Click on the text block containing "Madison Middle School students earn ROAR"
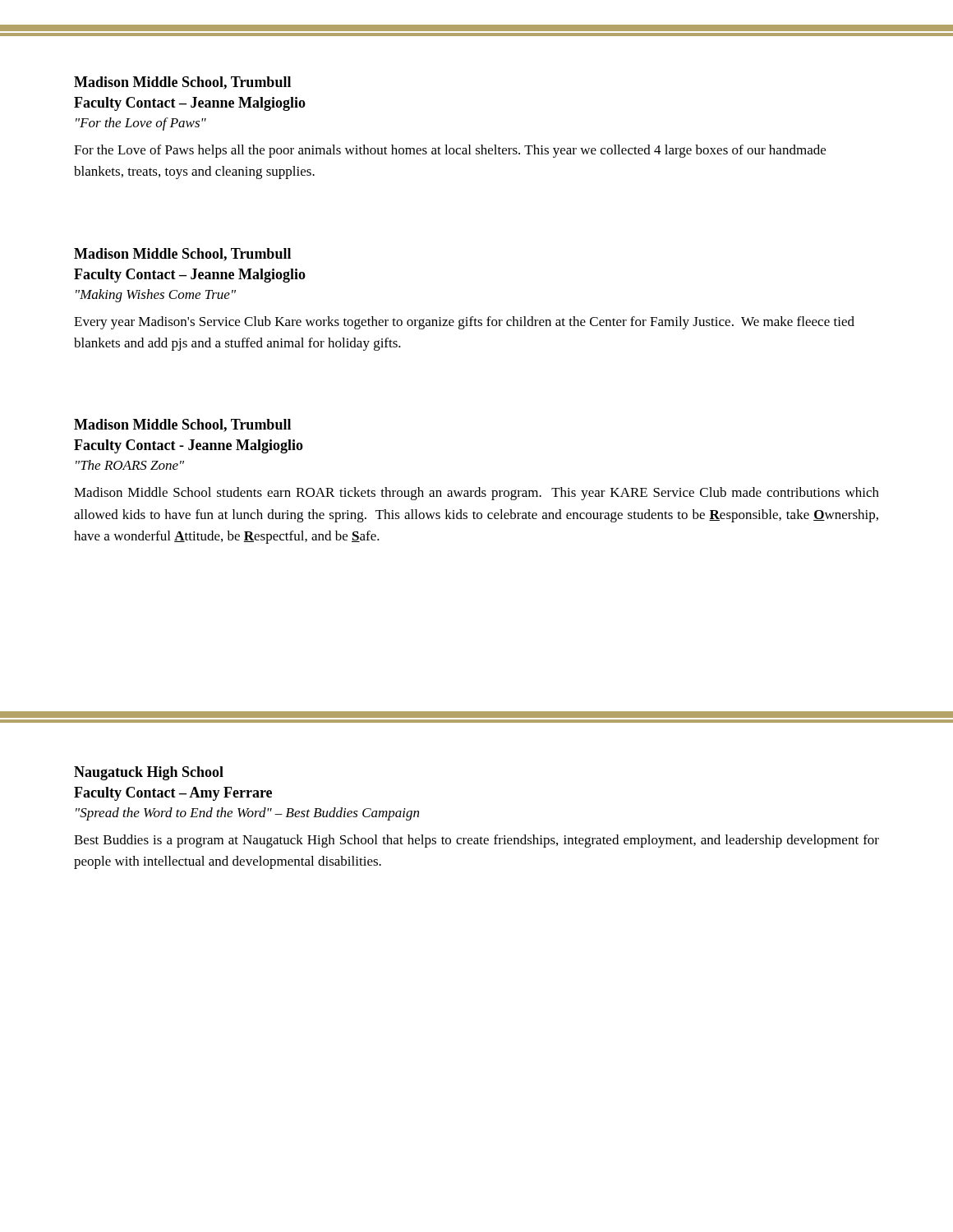The width and height of the screenshot is (953, 1232). pyautogui.click(x=476, y=514)
